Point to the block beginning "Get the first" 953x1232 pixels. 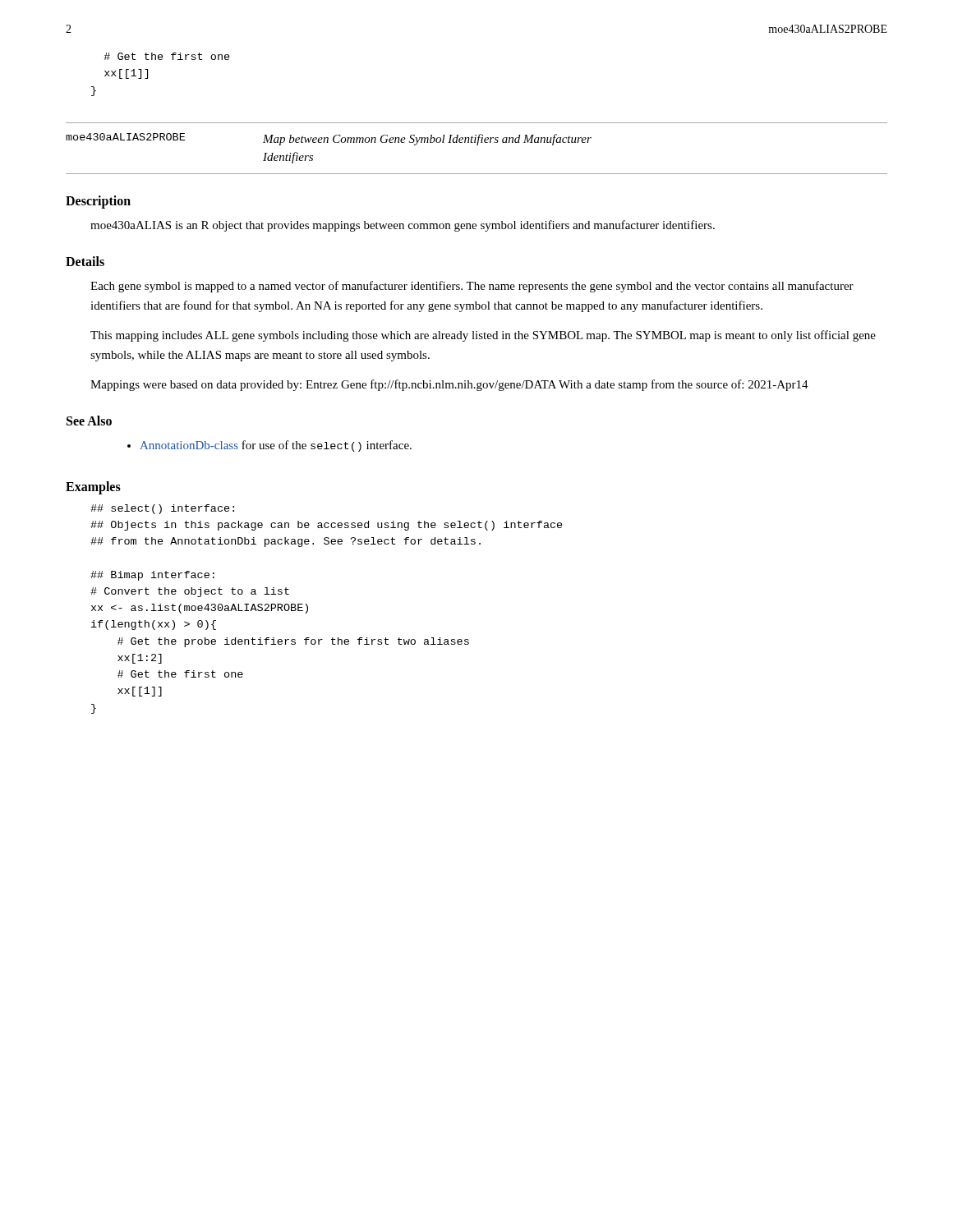point(120,56)
